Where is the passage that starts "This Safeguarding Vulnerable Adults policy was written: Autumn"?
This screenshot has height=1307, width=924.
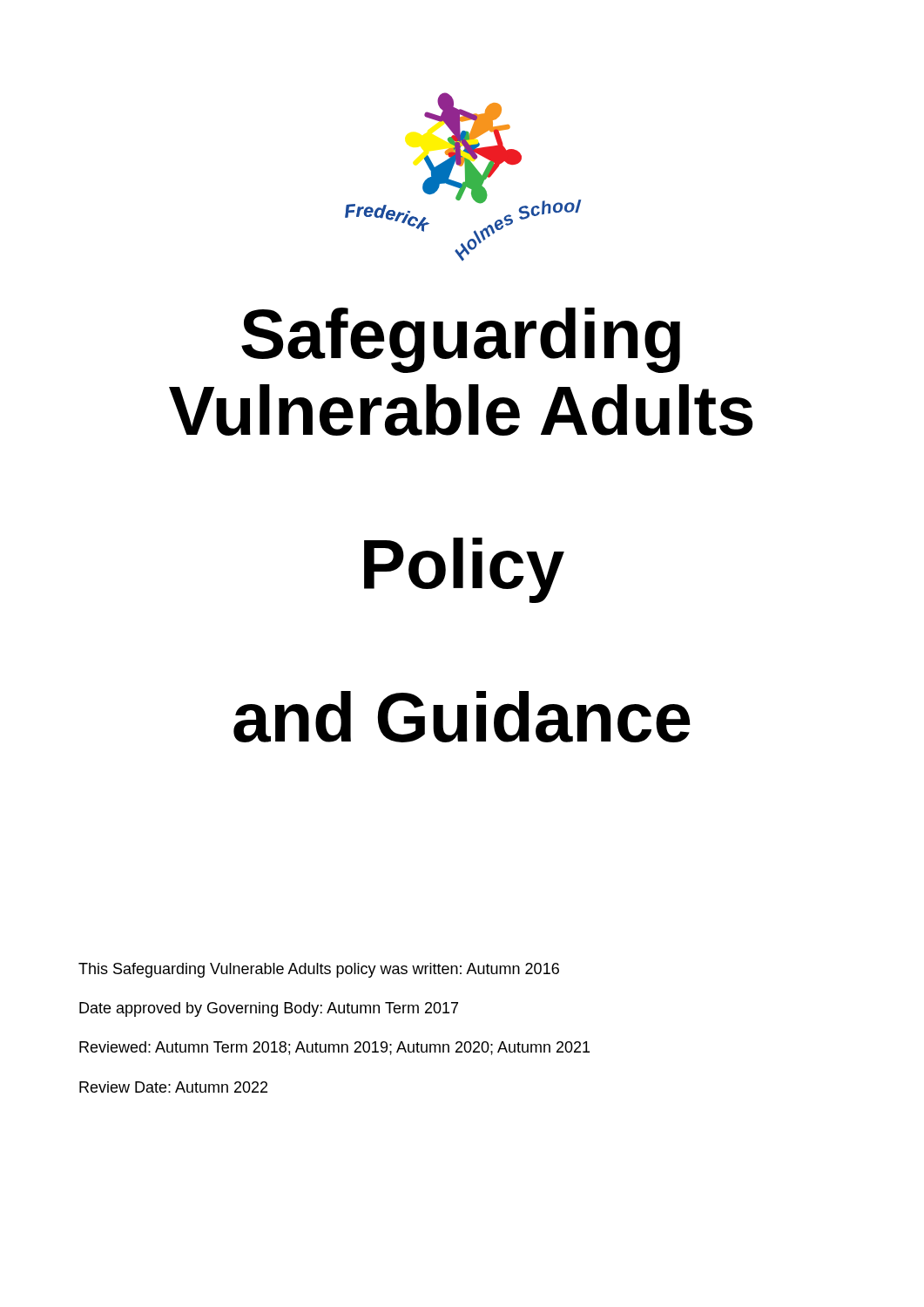(x=462, y=969)
